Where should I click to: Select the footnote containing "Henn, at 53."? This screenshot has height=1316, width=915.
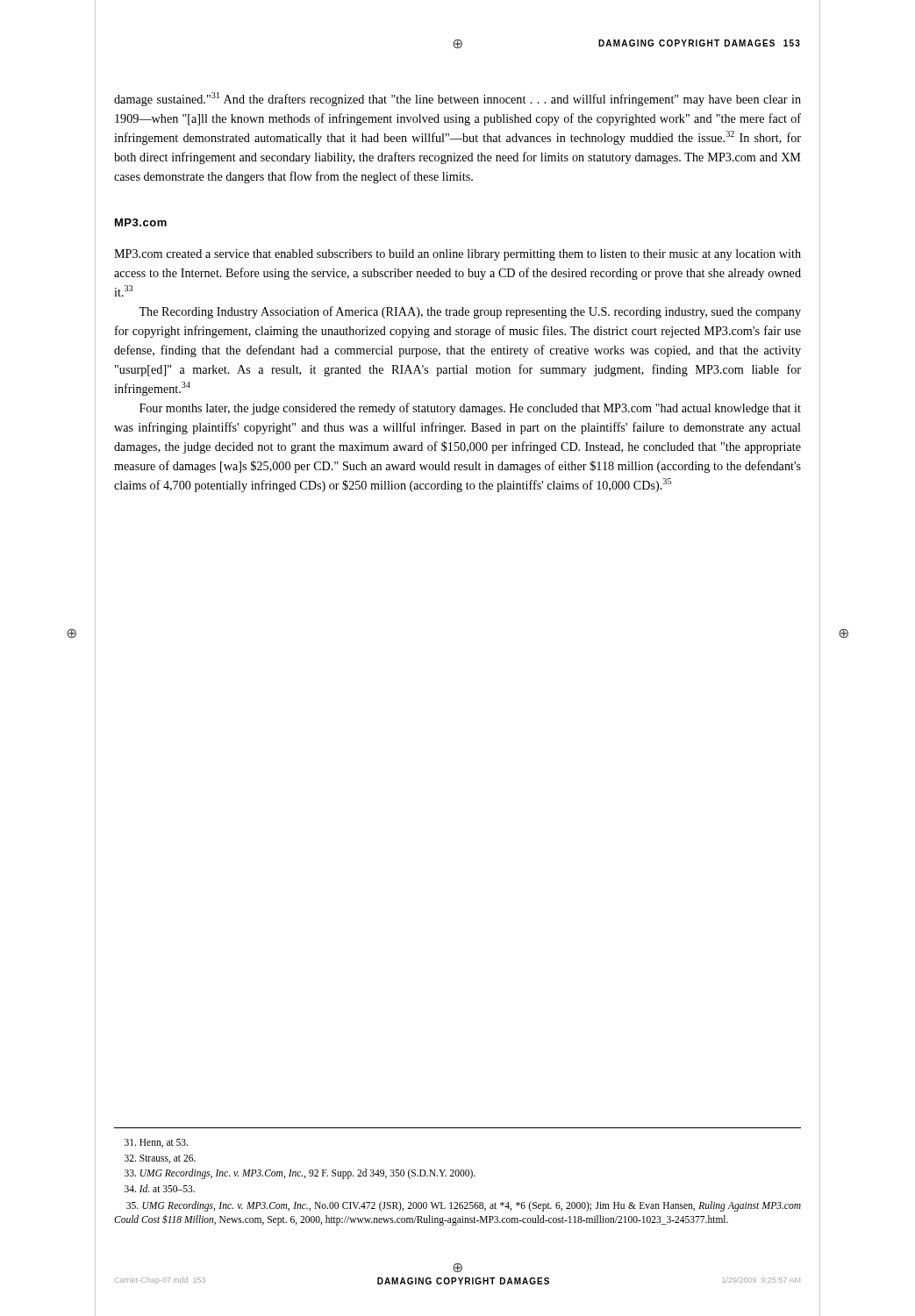click(151, 1142)
